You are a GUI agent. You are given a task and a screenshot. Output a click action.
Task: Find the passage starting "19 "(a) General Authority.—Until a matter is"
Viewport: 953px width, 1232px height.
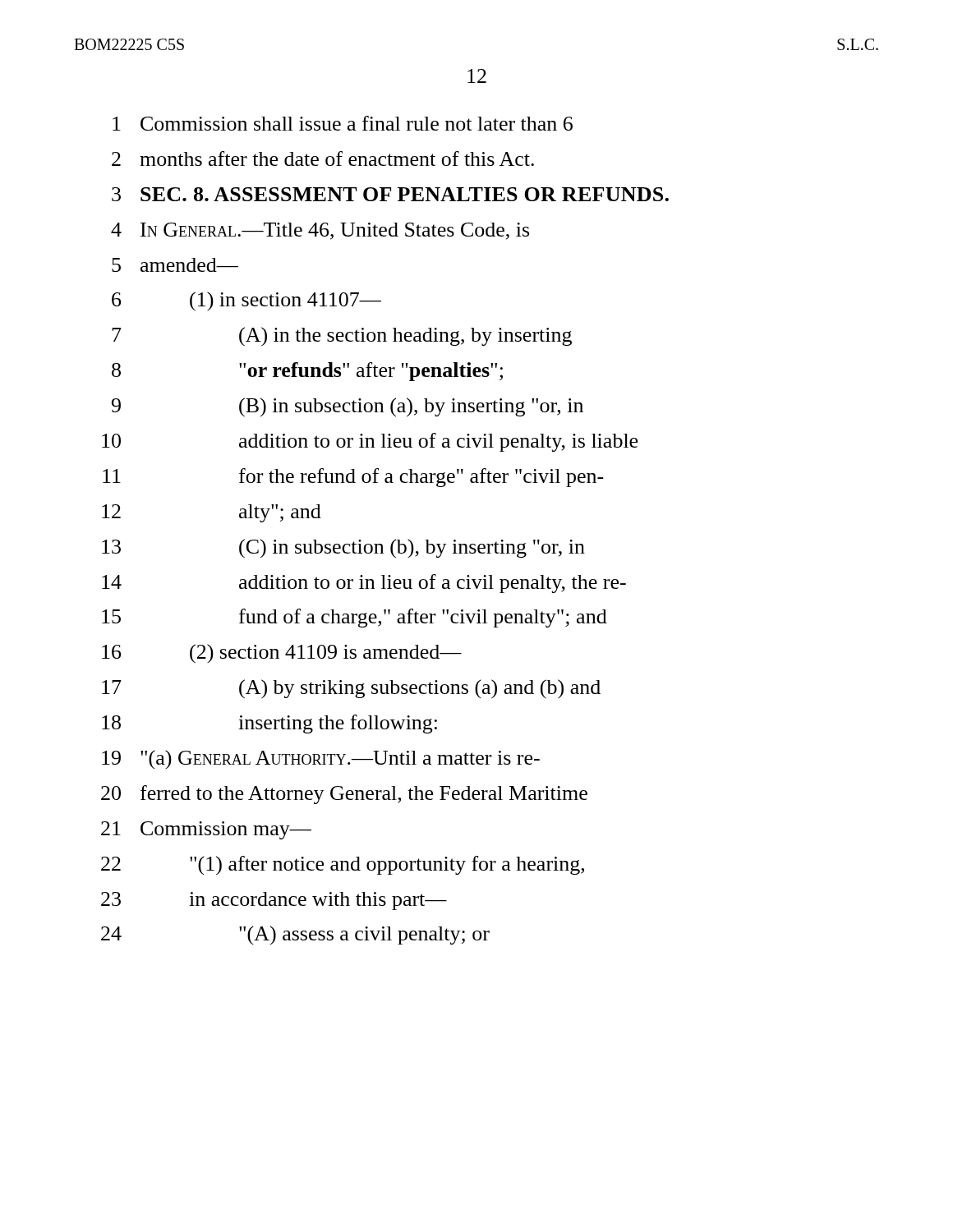pyautogui.click(x=307, y=758)
